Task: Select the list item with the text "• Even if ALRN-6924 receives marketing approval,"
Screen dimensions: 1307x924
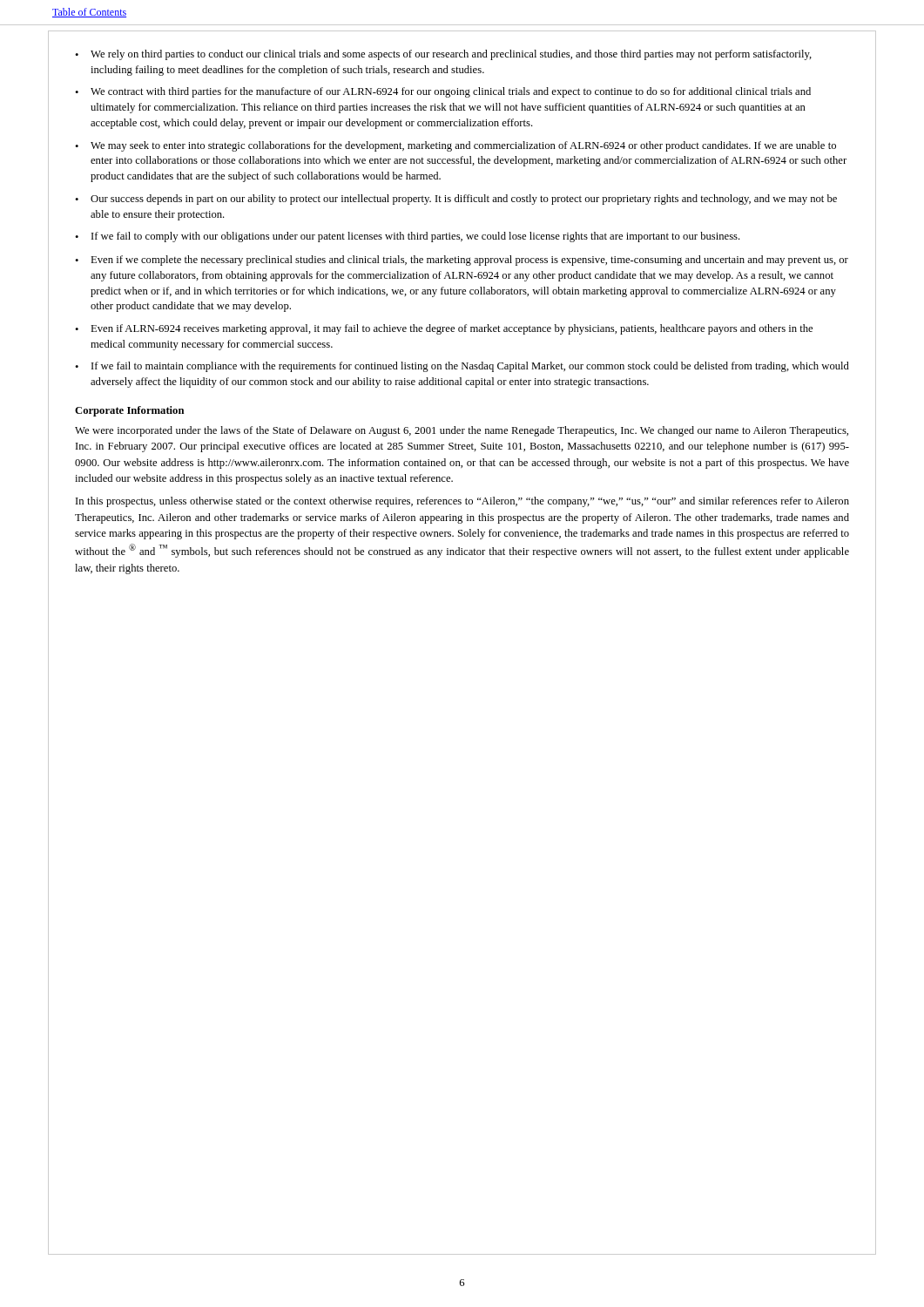Action: pyautogui.click(x=462, y=337)
